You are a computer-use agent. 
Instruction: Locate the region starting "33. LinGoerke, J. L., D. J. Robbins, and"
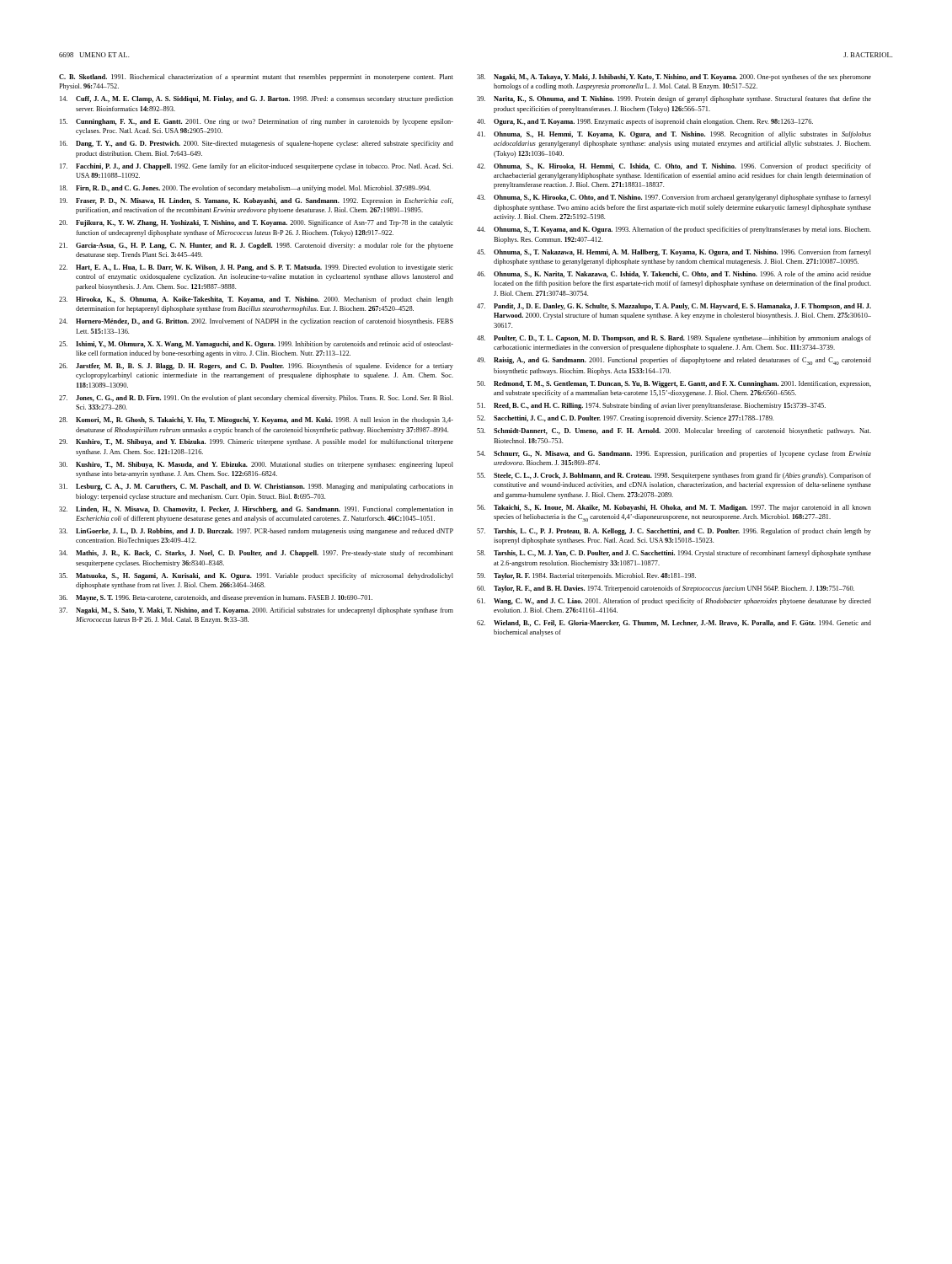tap(256, 536)
